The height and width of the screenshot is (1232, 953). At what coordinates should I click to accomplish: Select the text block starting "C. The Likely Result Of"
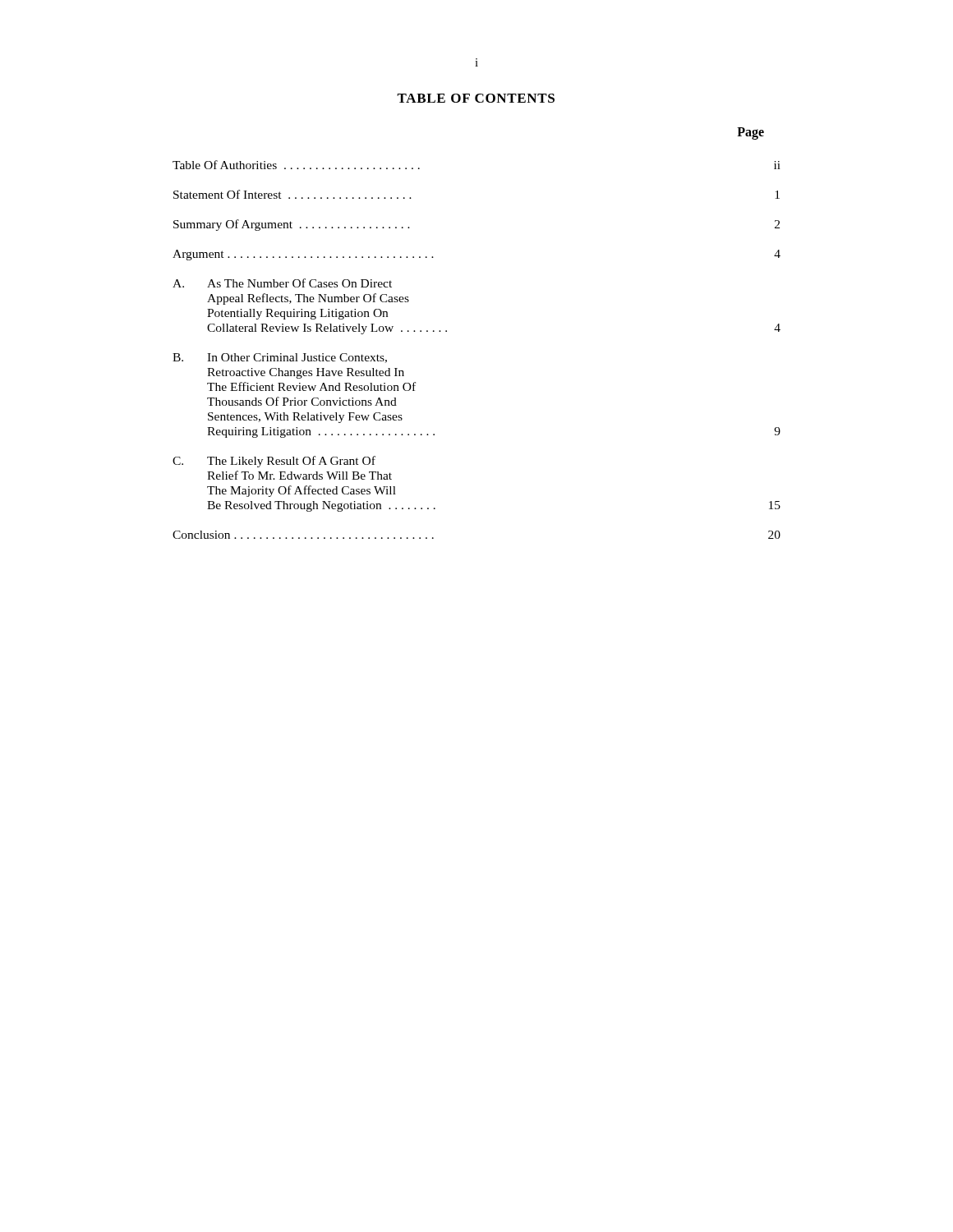tap(274, 462)
